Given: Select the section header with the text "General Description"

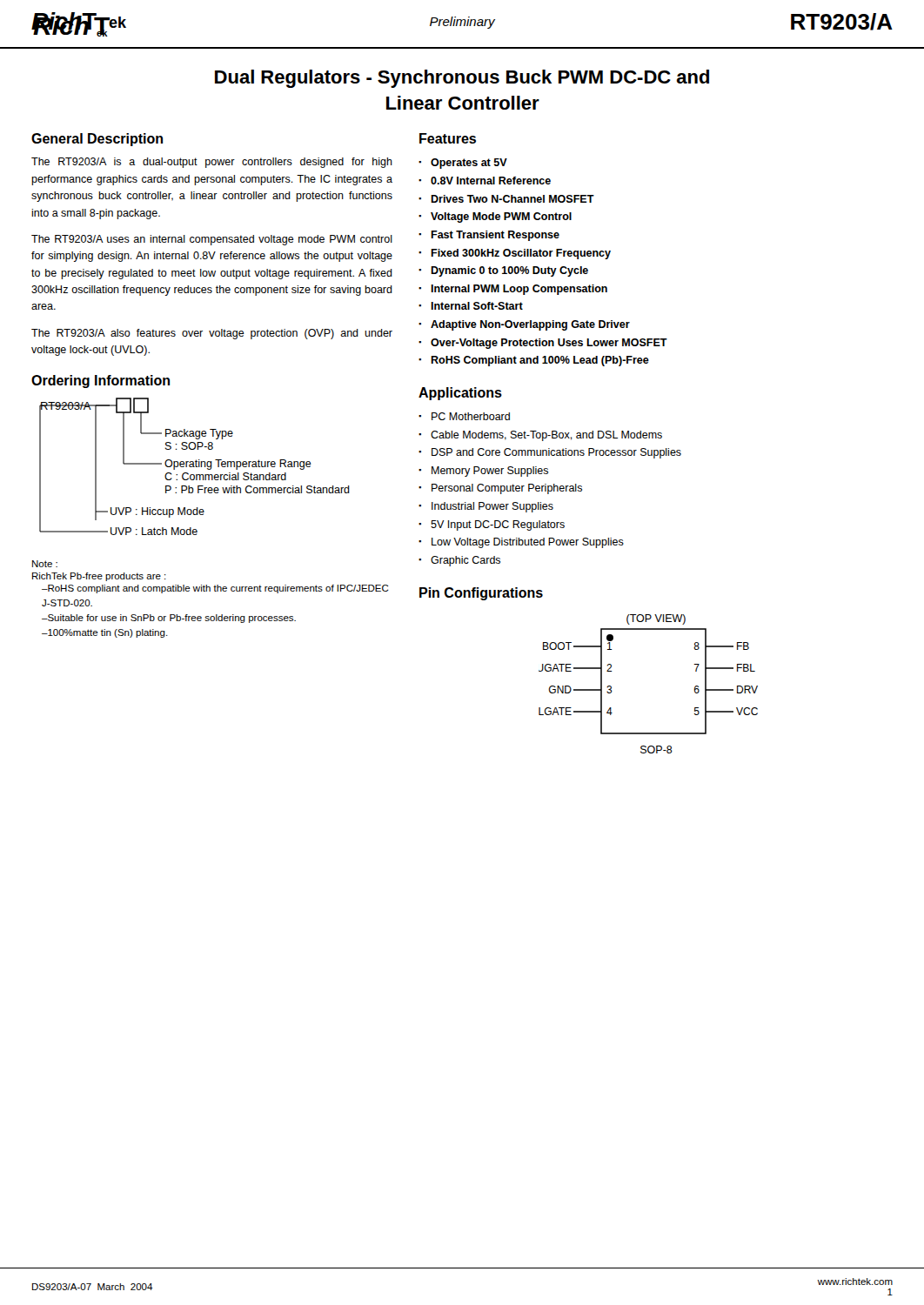Looking at the screenshot, I should 97,139.
